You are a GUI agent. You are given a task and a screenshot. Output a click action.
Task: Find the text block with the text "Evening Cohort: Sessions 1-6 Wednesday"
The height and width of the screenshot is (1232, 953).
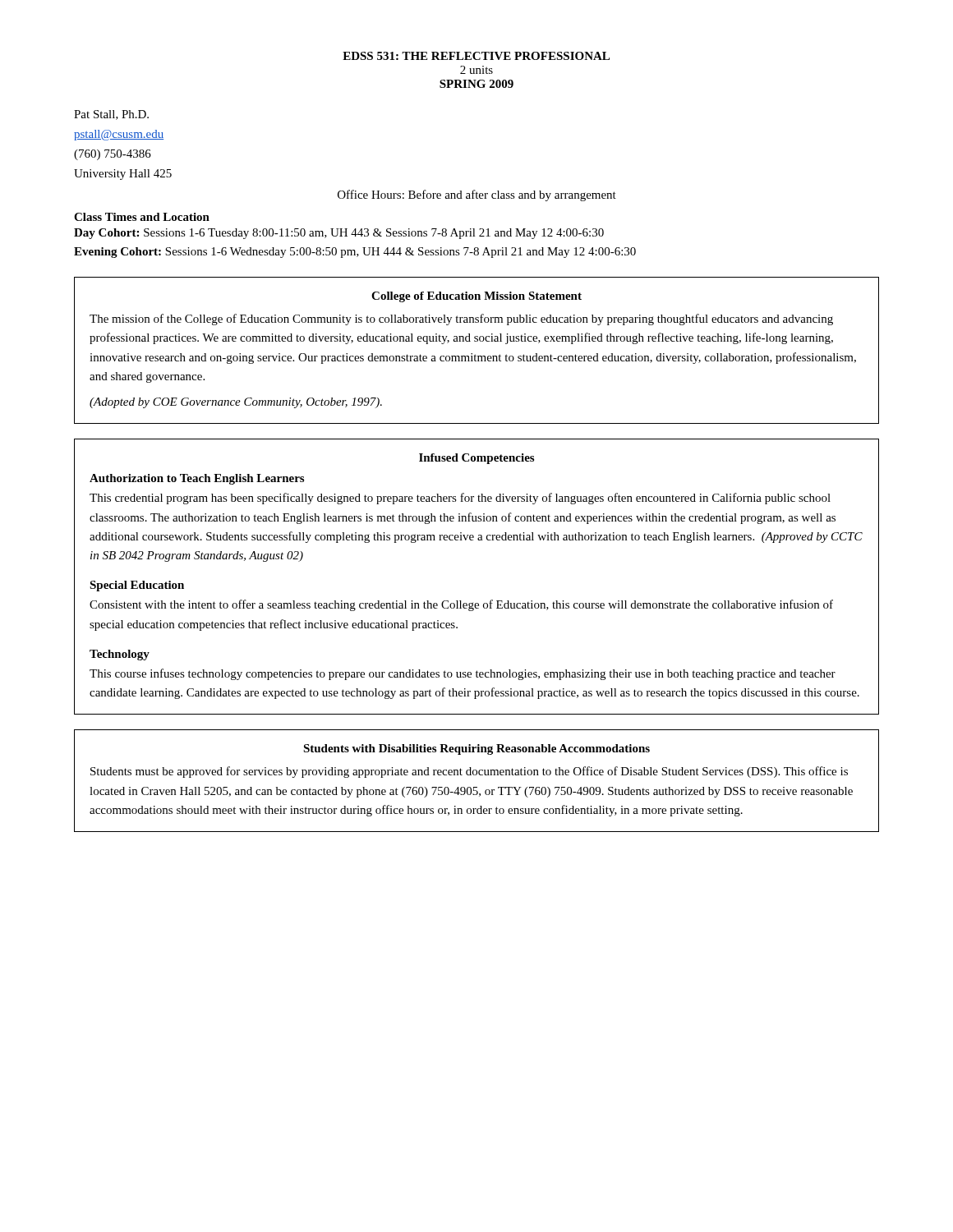click(x=355, y=251)
